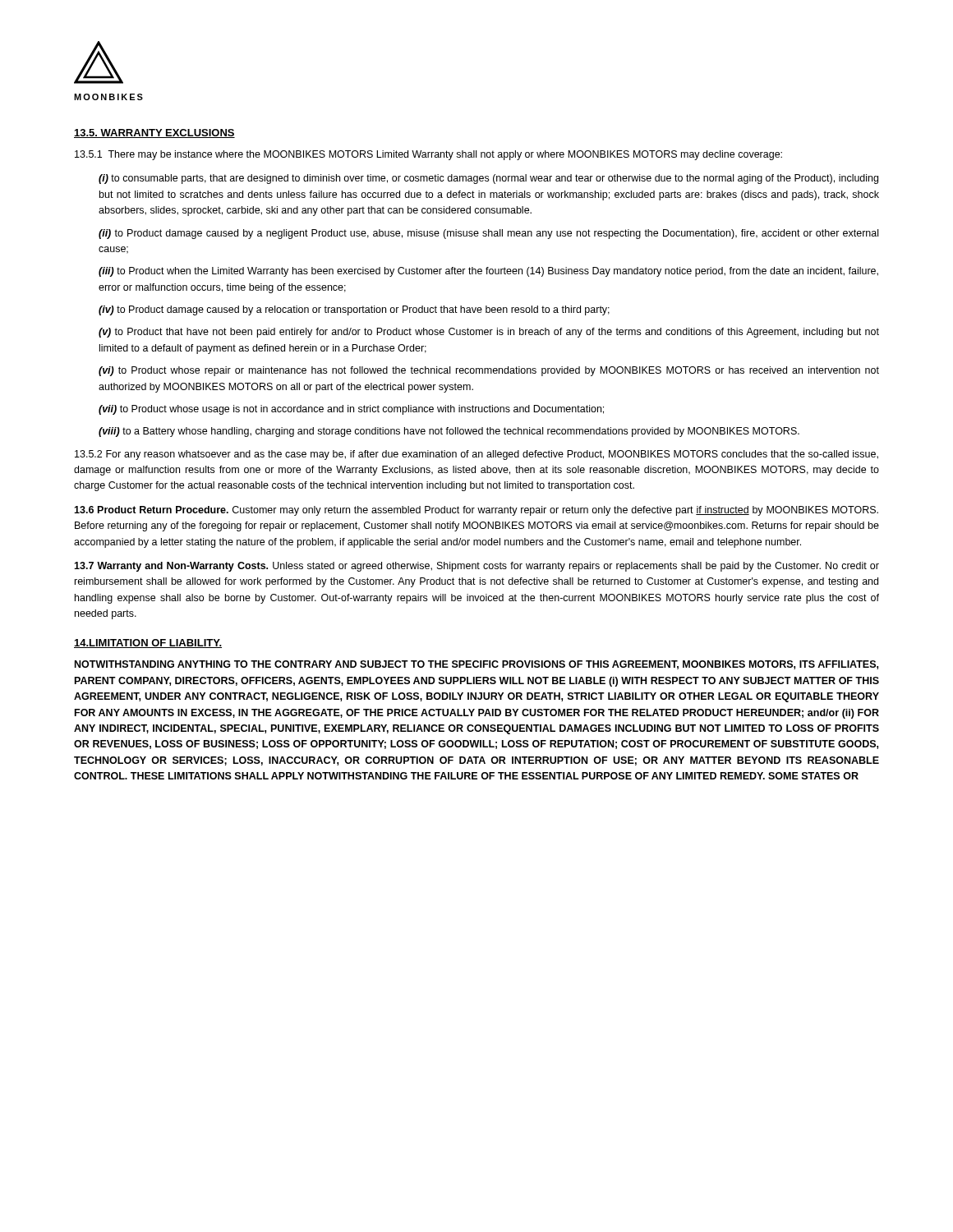Viewport: 953px width, 1232px height.
Task: Locate the element starting "(ii) to Product damage caused by a"
Action: (x=489, y=241)
